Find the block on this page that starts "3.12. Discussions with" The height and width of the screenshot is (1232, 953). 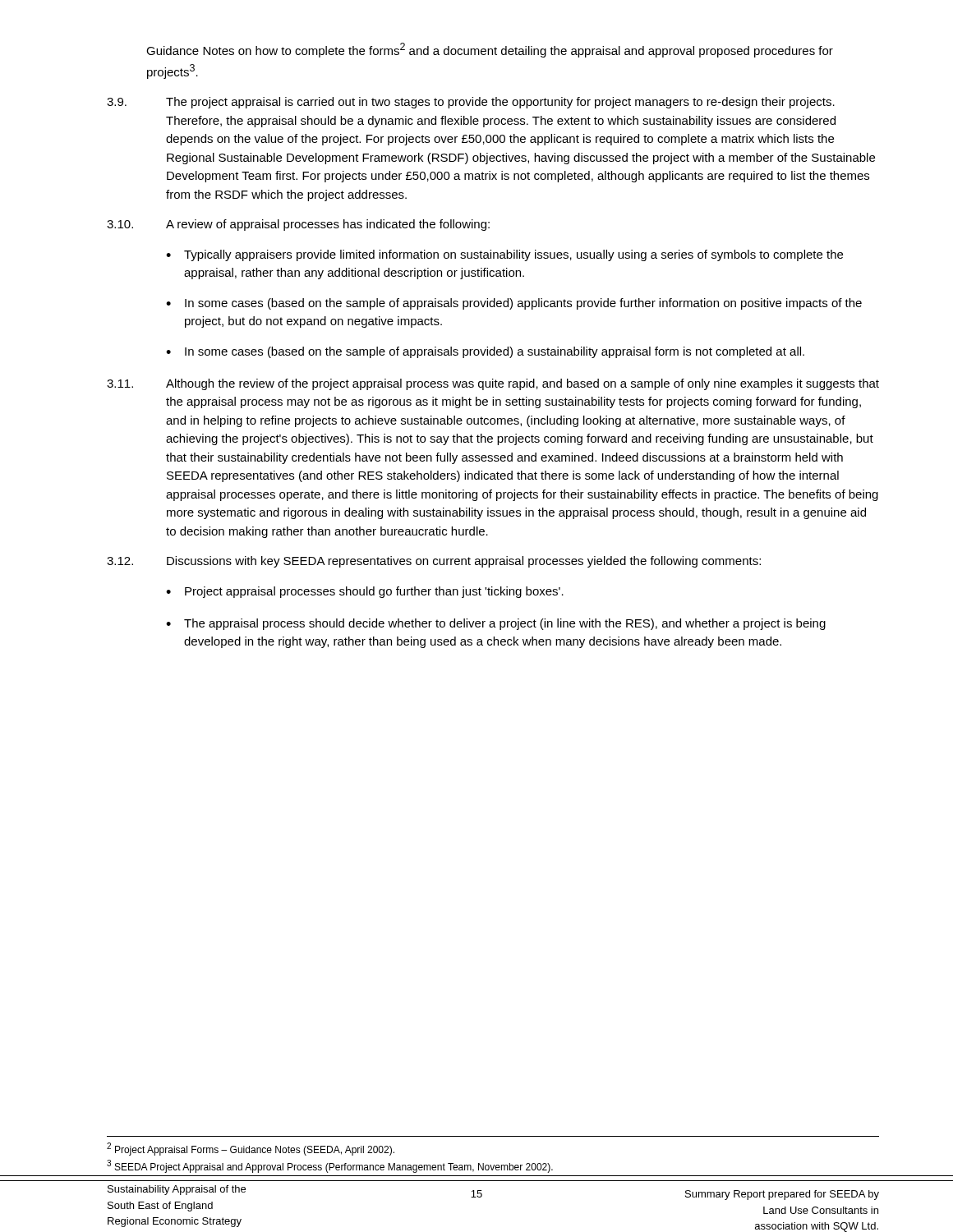[493, 561]
